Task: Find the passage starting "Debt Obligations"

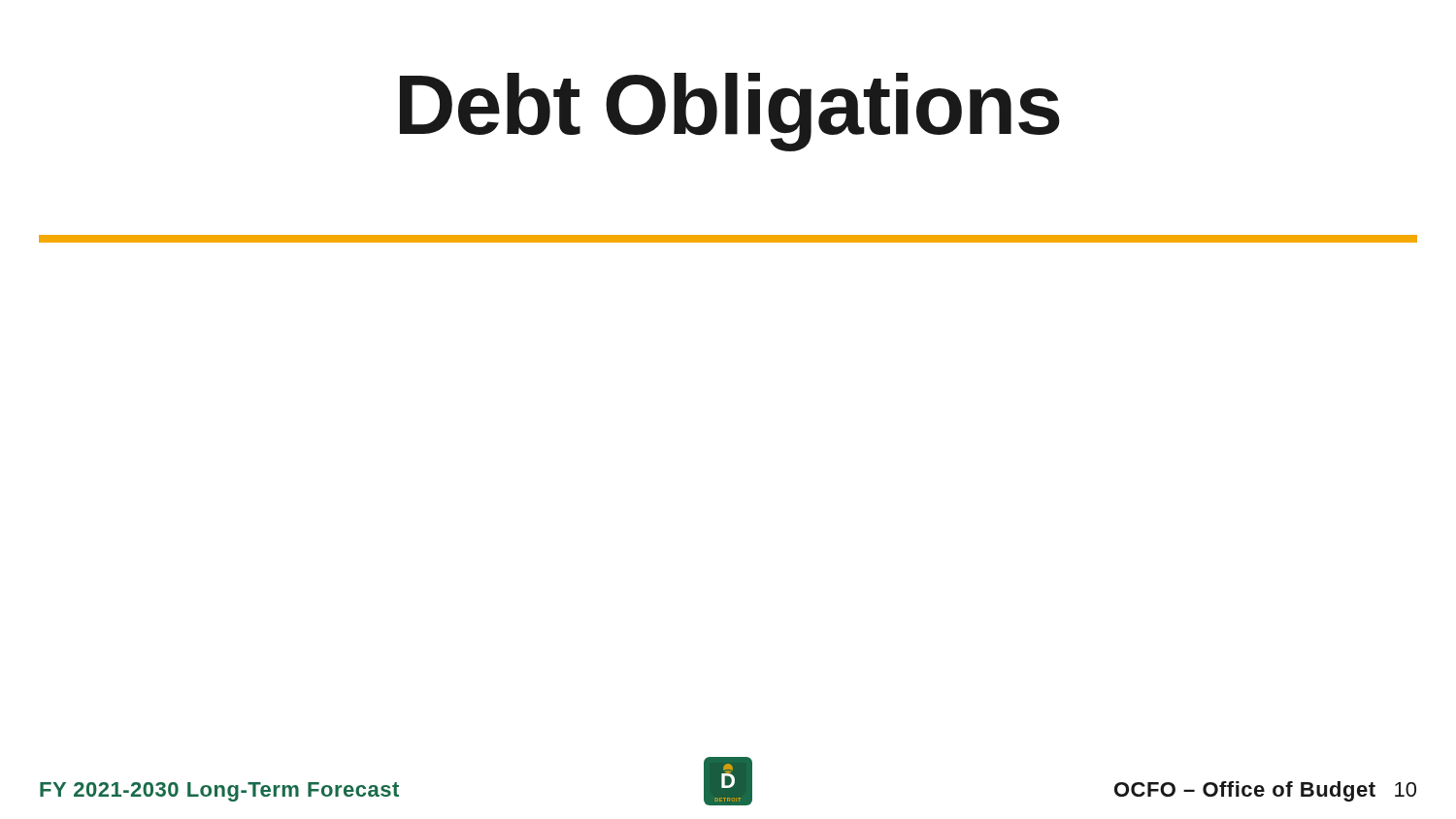Action: click(728, 105)
